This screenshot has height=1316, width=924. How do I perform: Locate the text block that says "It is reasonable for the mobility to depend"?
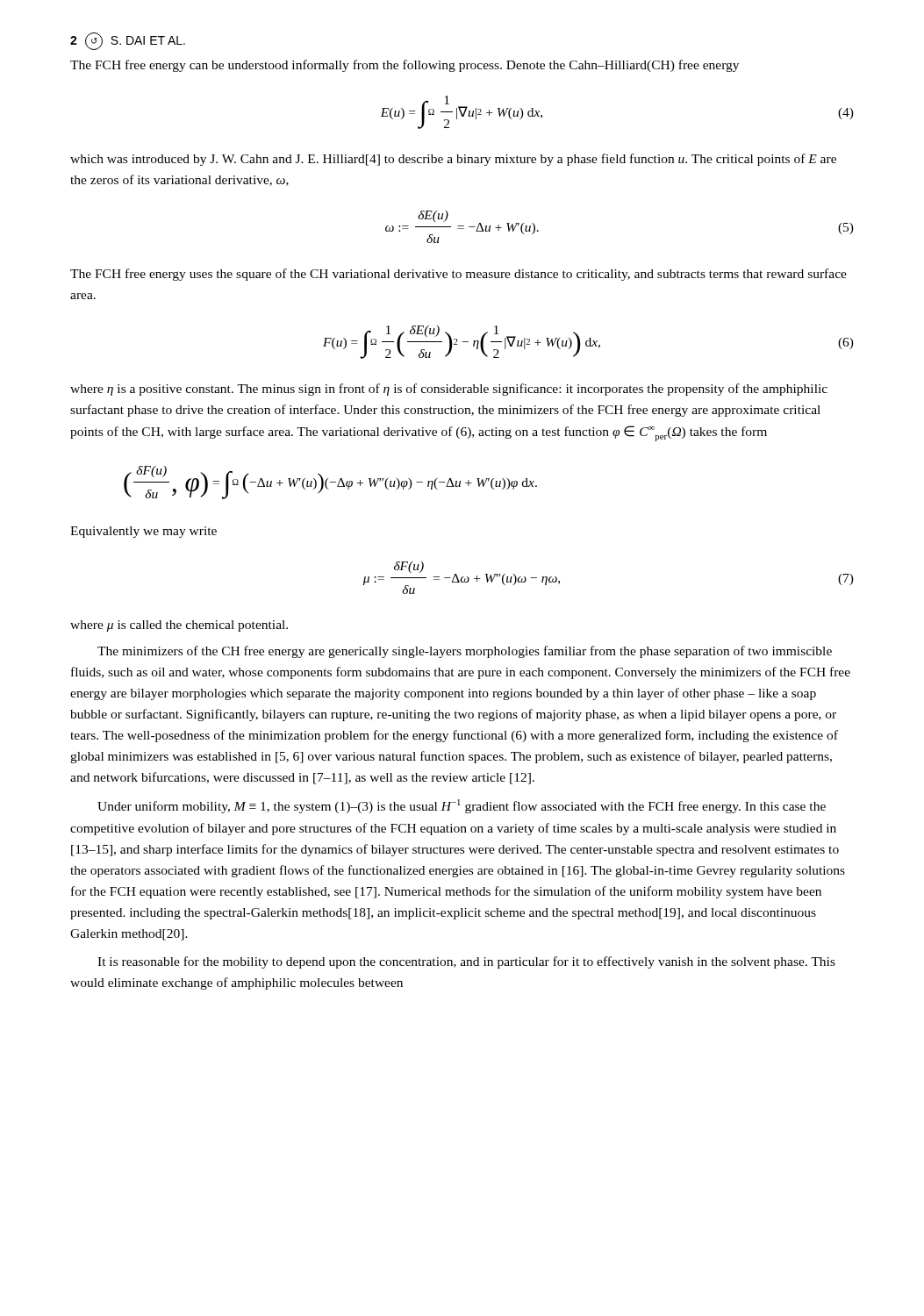[453, 971]
